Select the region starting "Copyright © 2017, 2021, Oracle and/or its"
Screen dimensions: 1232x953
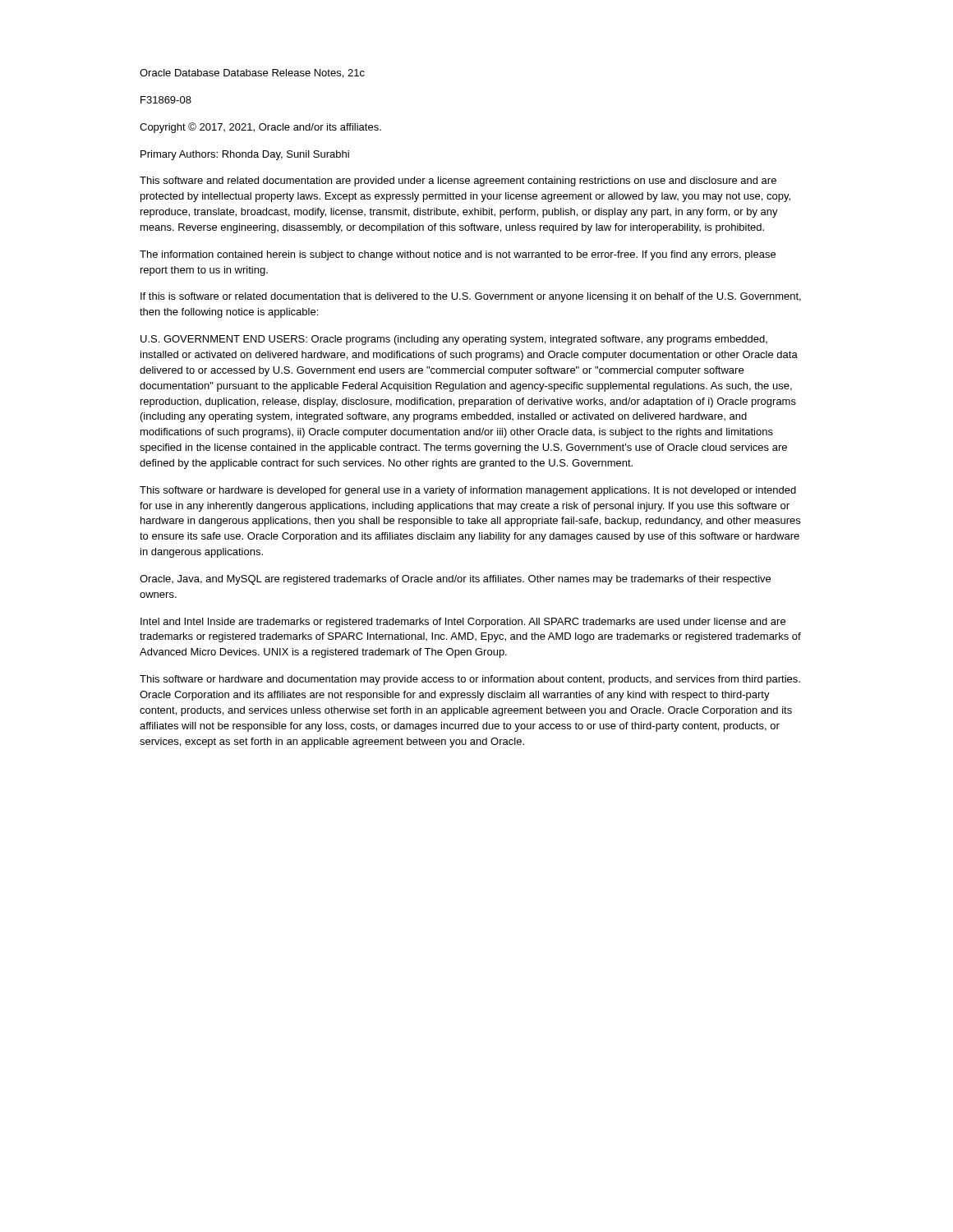click(261, 127)
